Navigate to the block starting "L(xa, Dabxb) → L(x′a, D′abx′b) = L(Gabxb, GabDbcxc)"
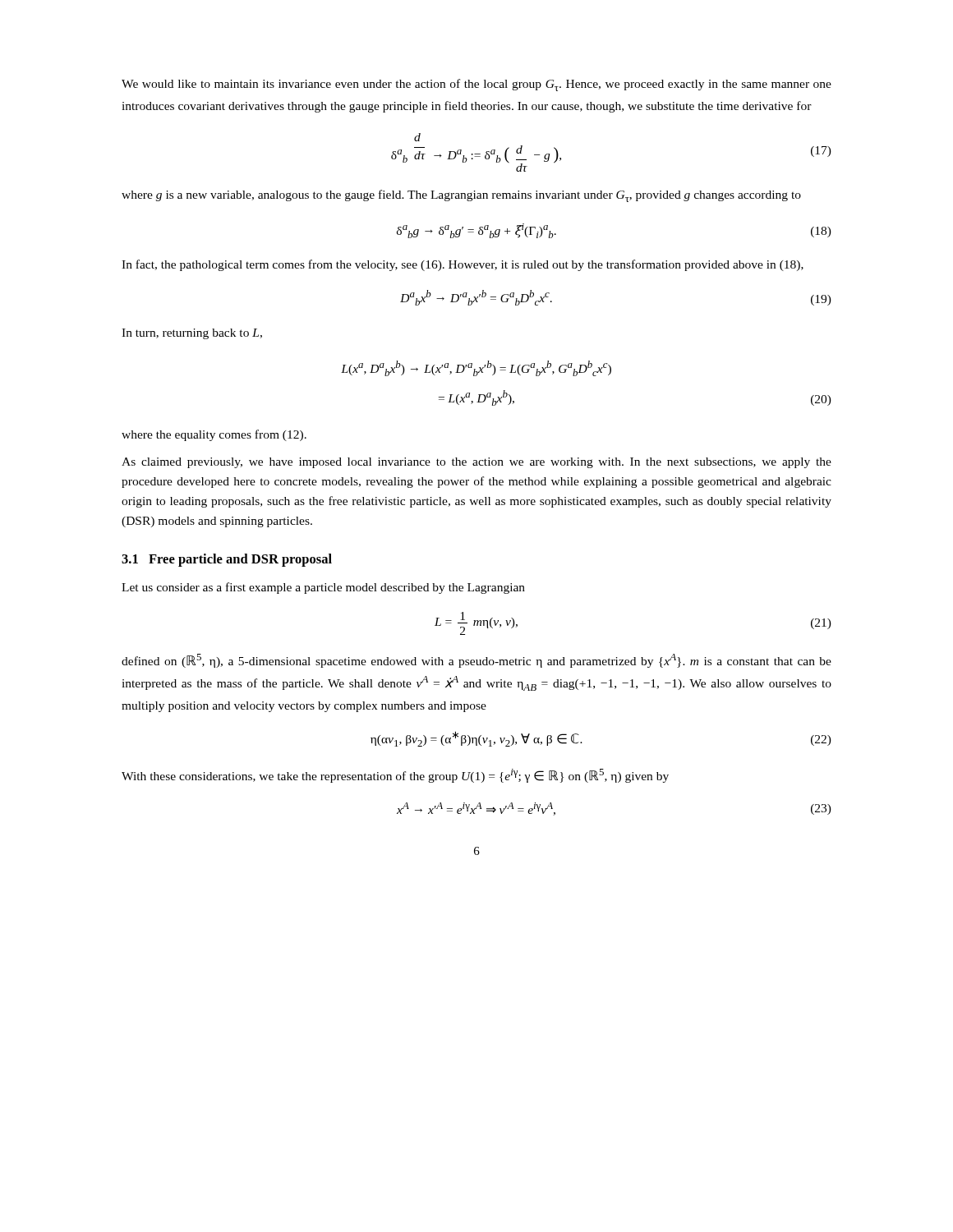 [586, 383]
